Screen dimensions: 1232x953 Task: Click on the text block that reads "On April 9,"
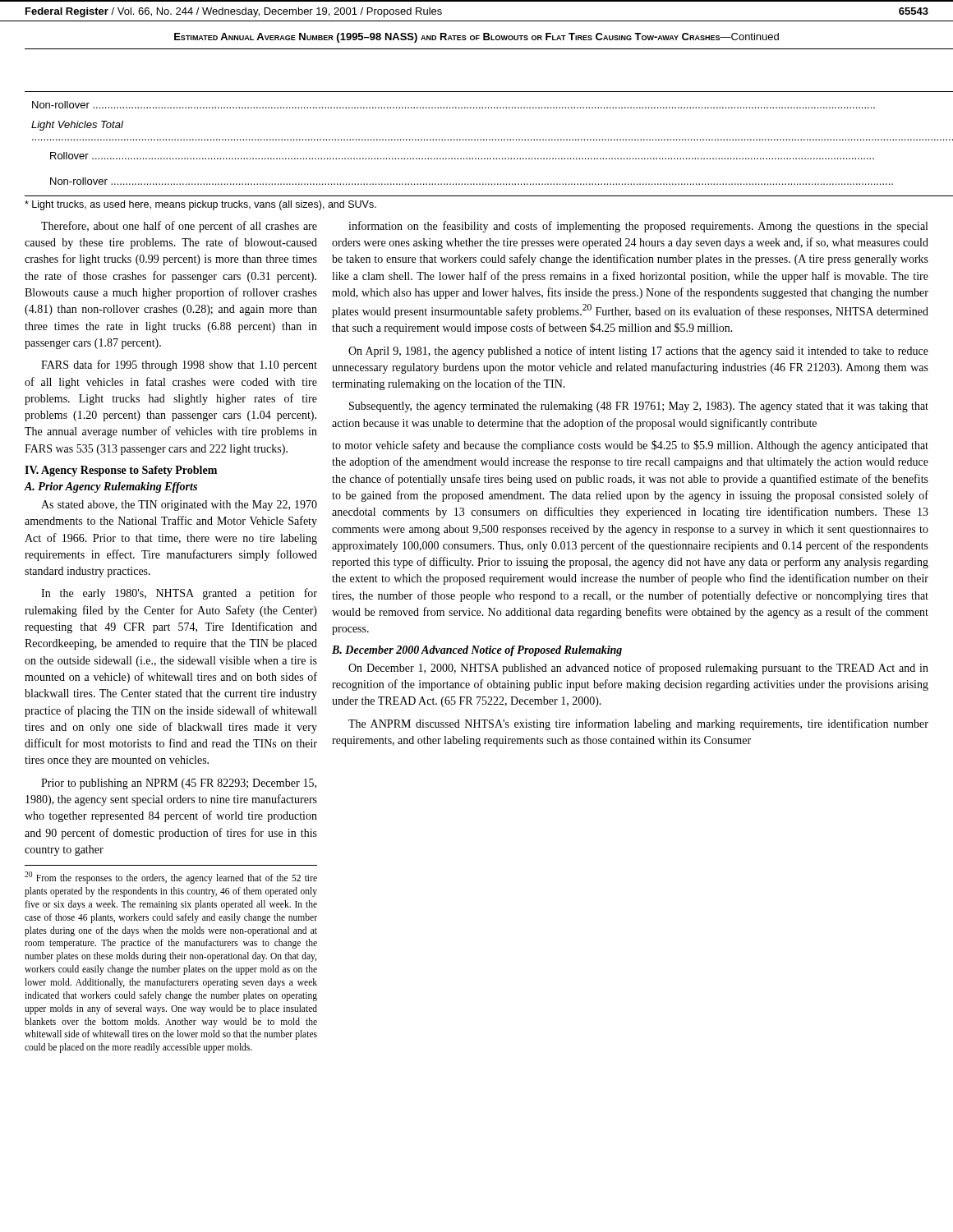pos(630,368)
